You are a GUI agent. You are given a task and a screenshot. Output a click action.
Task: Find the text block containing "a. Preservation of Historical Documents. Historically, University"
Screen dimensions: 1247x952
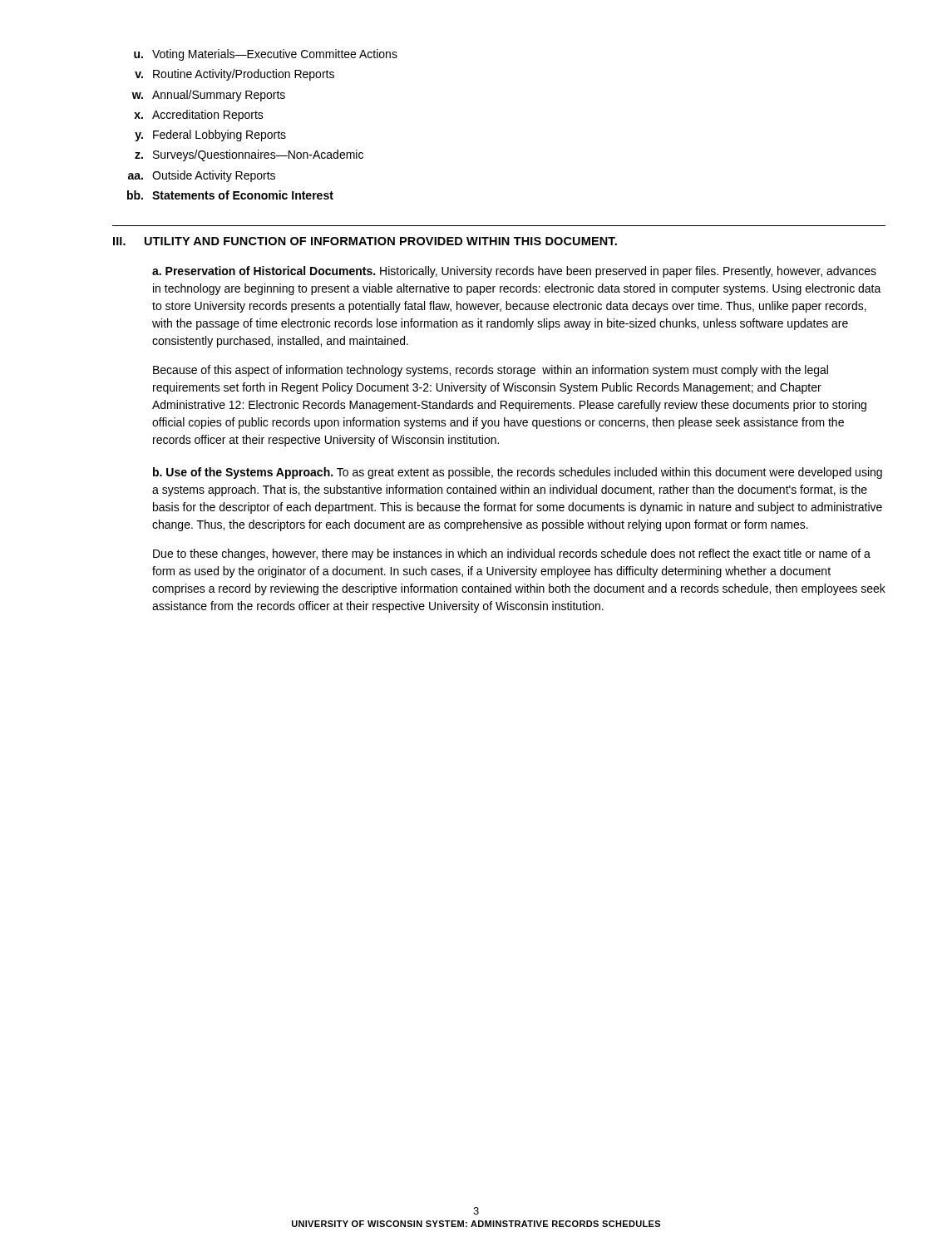tap(519, 356)
